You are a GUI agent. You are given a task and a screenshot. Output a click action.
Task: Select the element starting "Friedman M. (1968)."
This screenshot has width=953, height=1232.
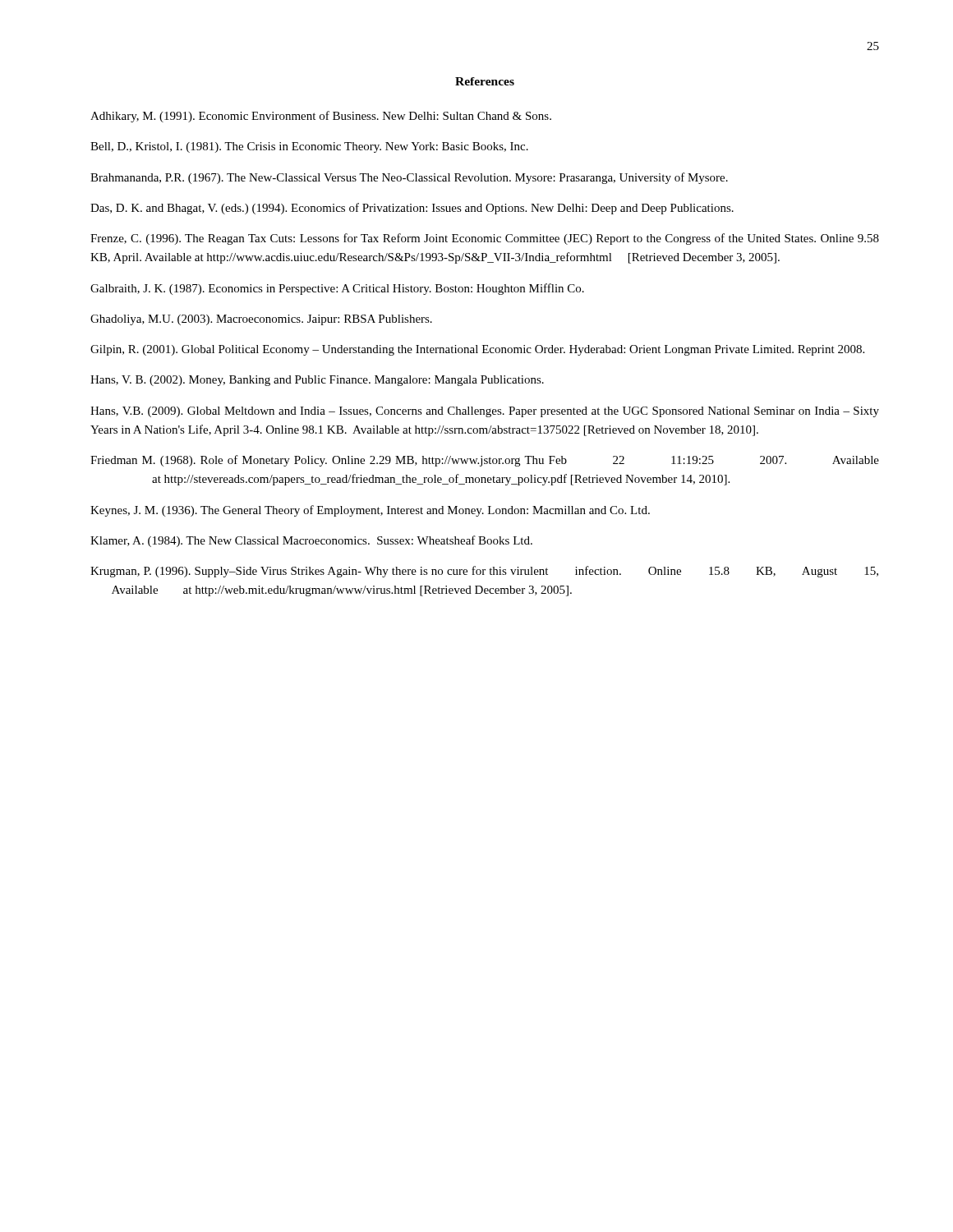[485, 470]
